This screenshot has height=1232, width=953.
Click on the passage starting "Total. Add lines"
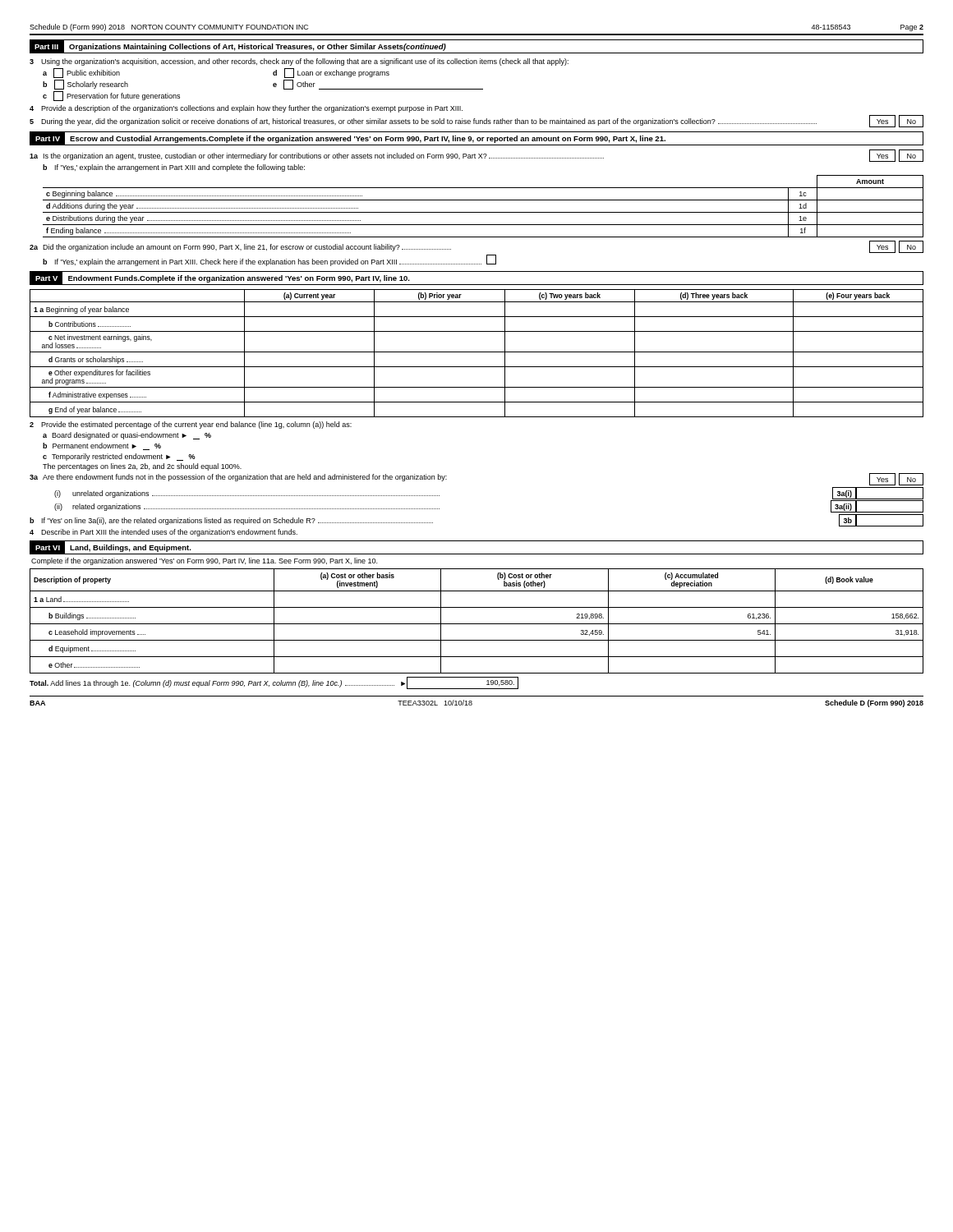pos(274,683)
